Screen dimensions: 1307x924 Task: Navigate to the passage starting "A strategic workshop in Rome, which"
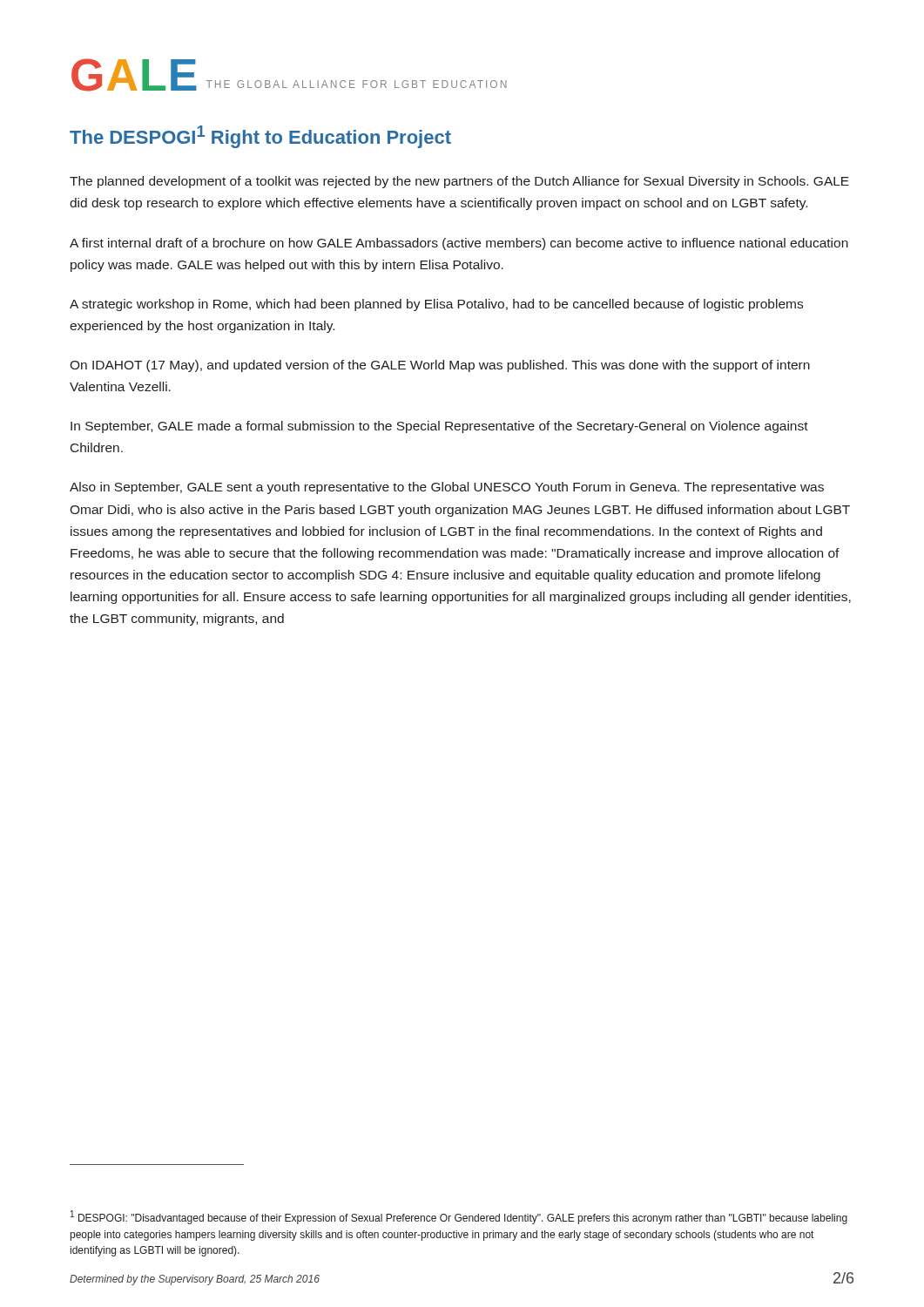click(x=437, y=314)
